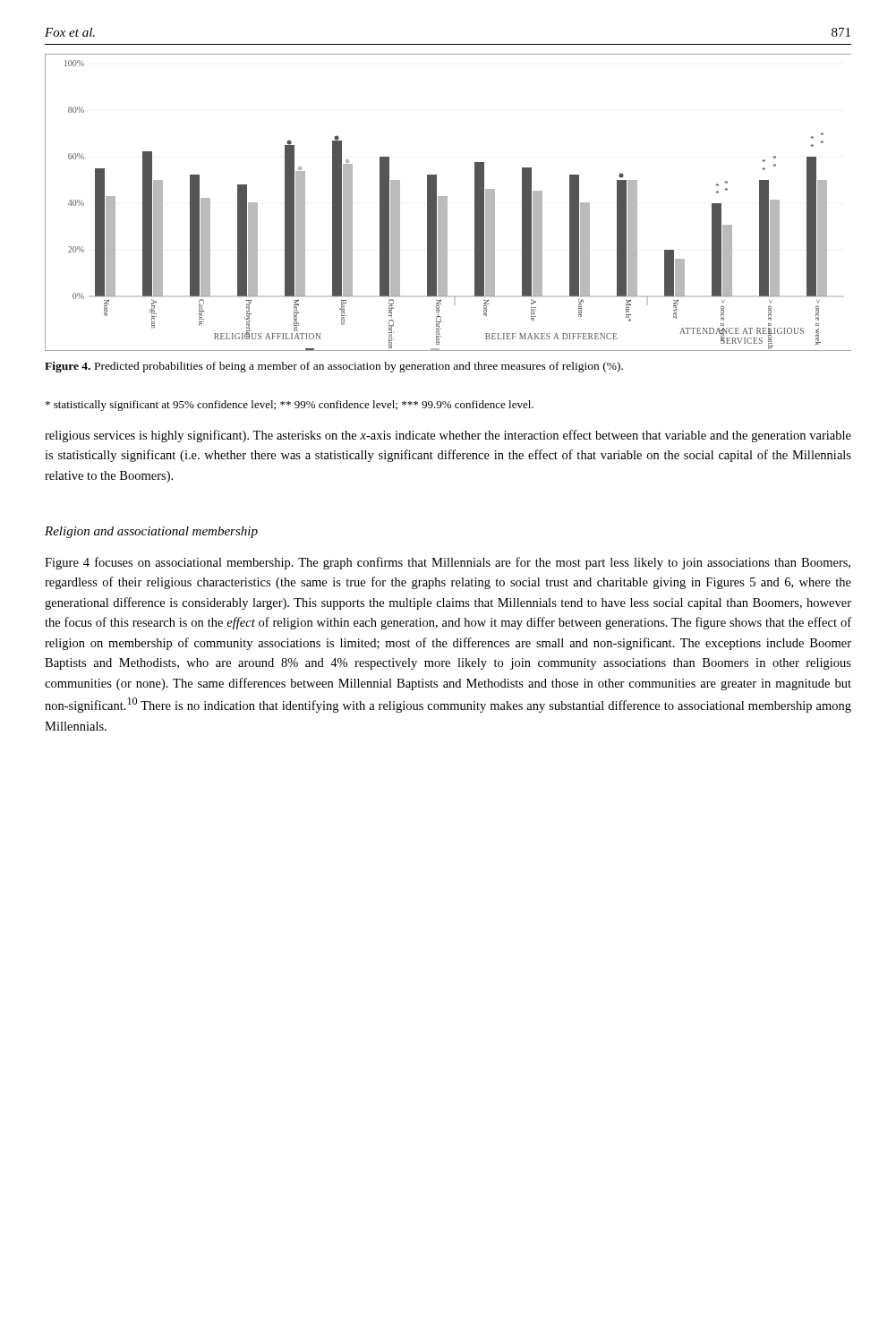
Task: Locate the grouped bar chart
Action: 448,202
